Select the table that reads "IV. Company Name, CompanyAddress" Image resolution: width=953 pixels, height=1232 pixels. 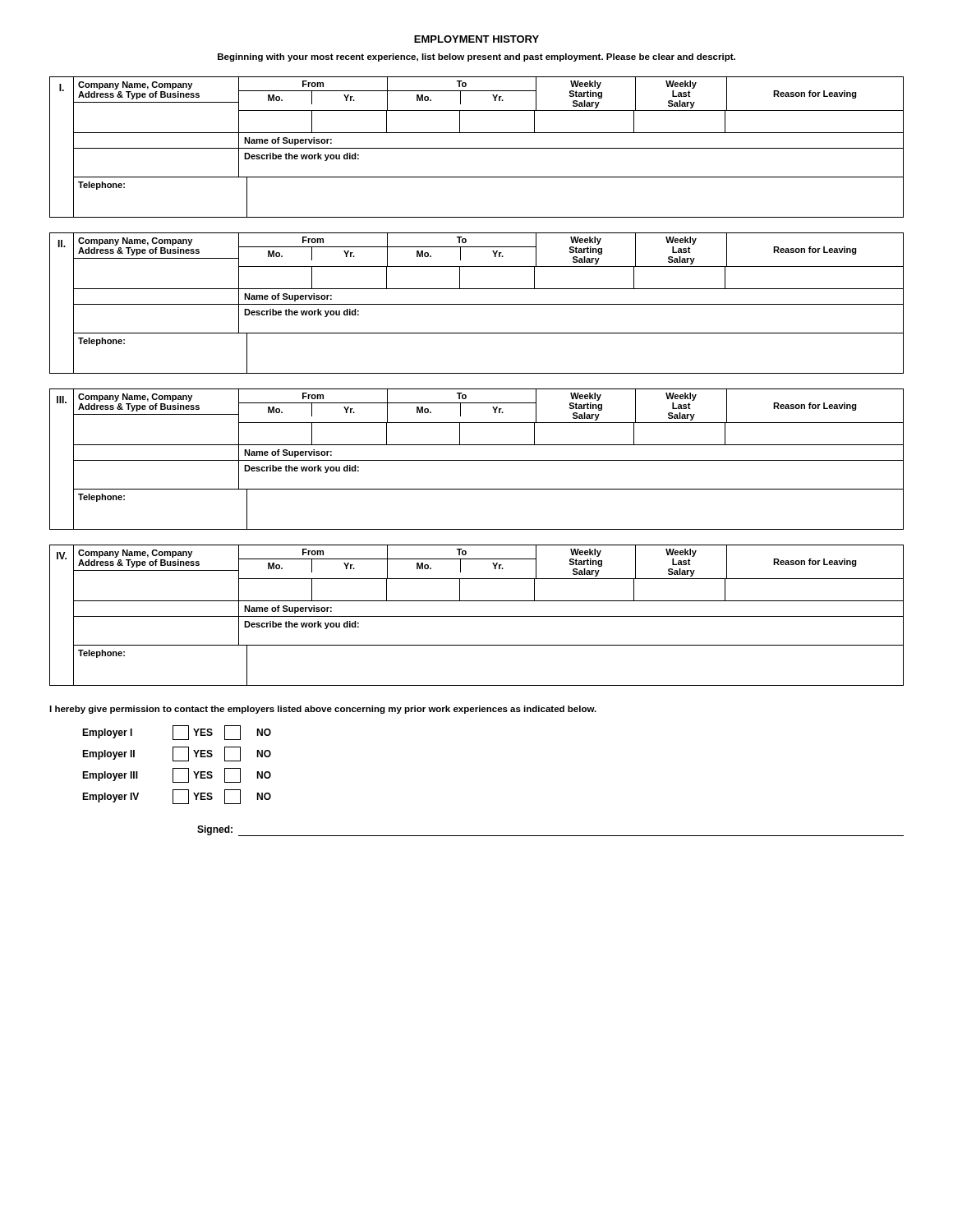[476, 615]
